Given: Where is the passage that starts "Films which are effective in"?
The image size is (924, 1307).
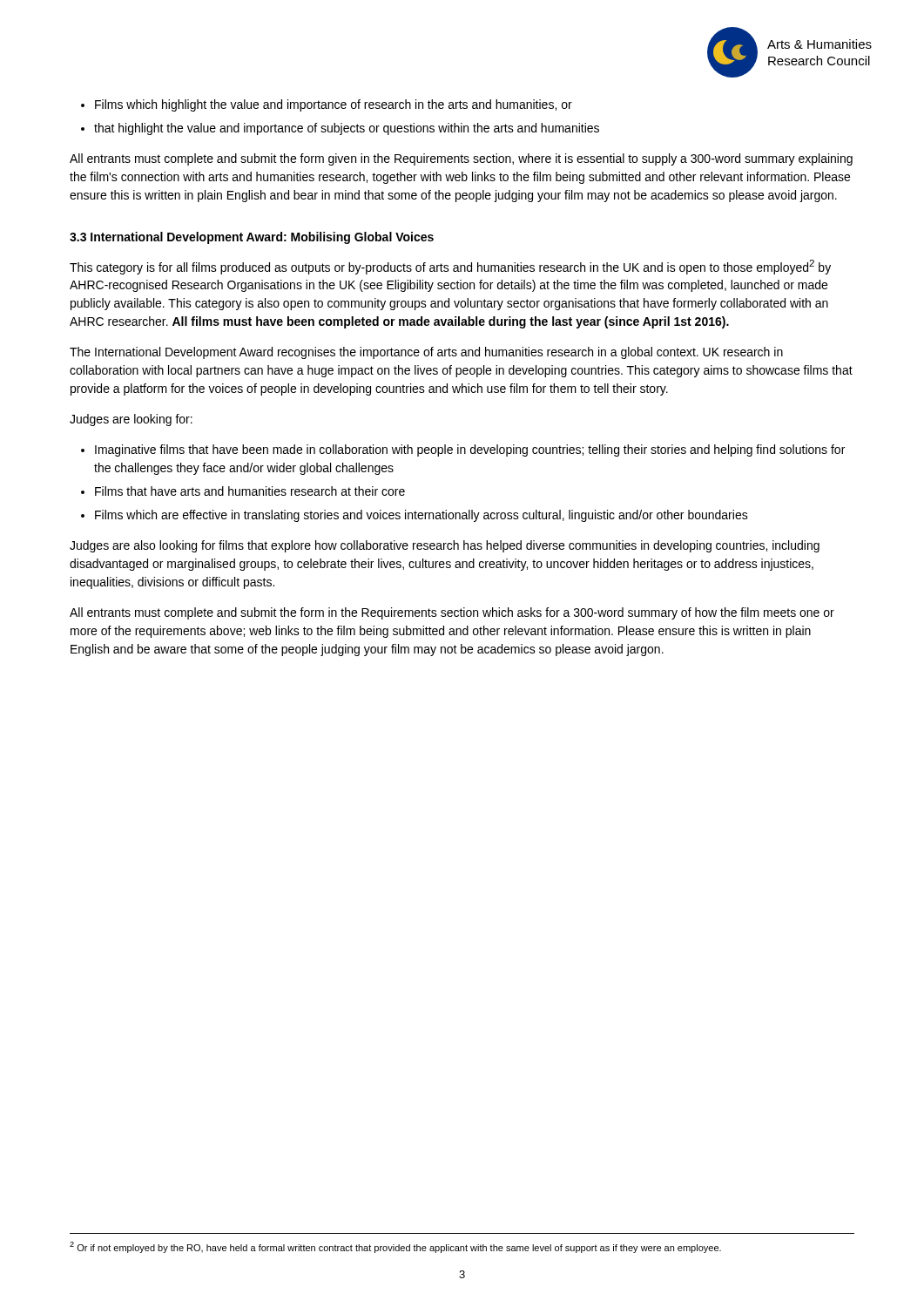Looking at the screenshot, I should coord(421,515).
